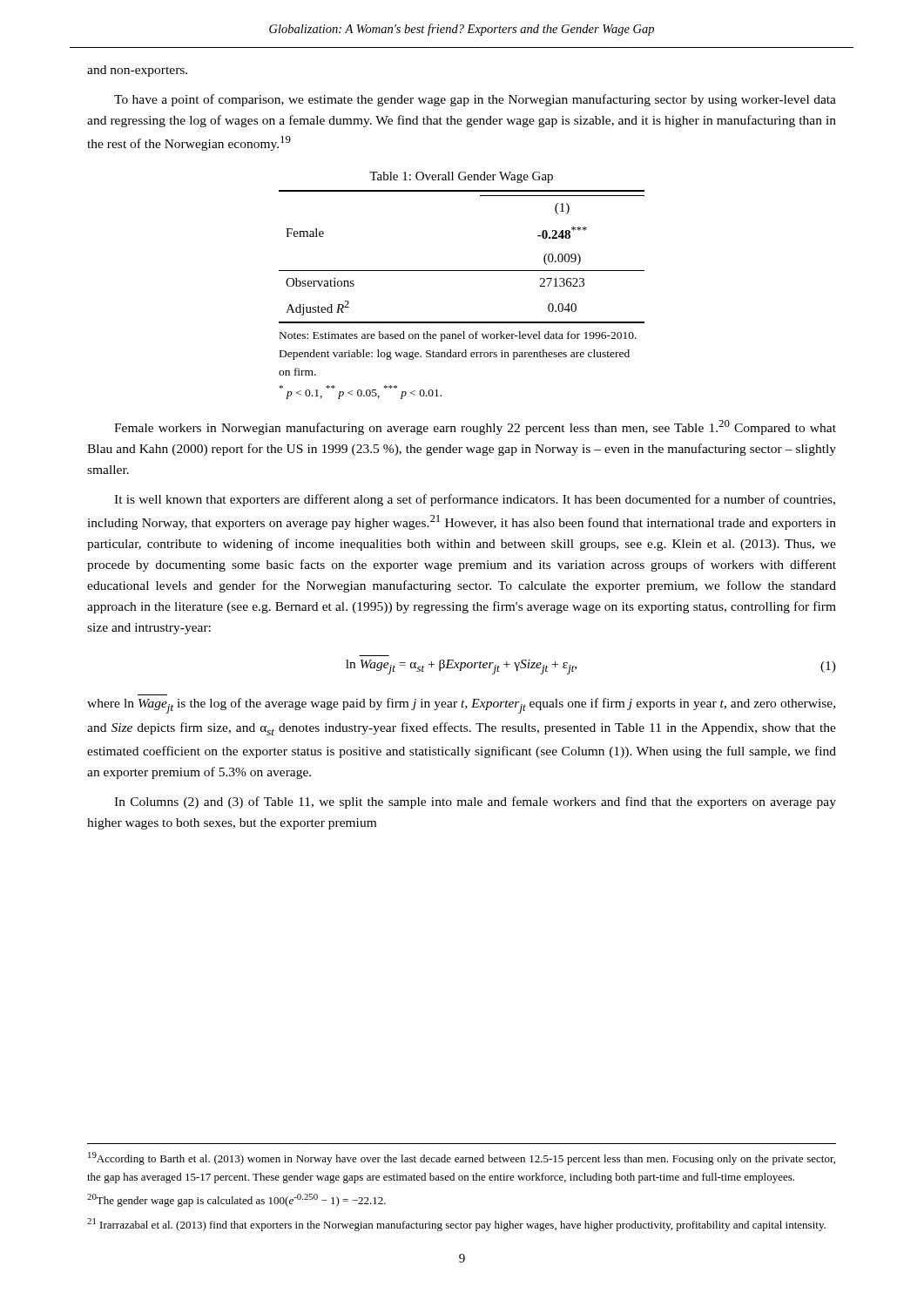Select the region starting "ln Wagejt = αst + βExporterjt + γSizejt"
Image resolution: width=924 pixels, height=1307 pixels.
click(452, 667)
